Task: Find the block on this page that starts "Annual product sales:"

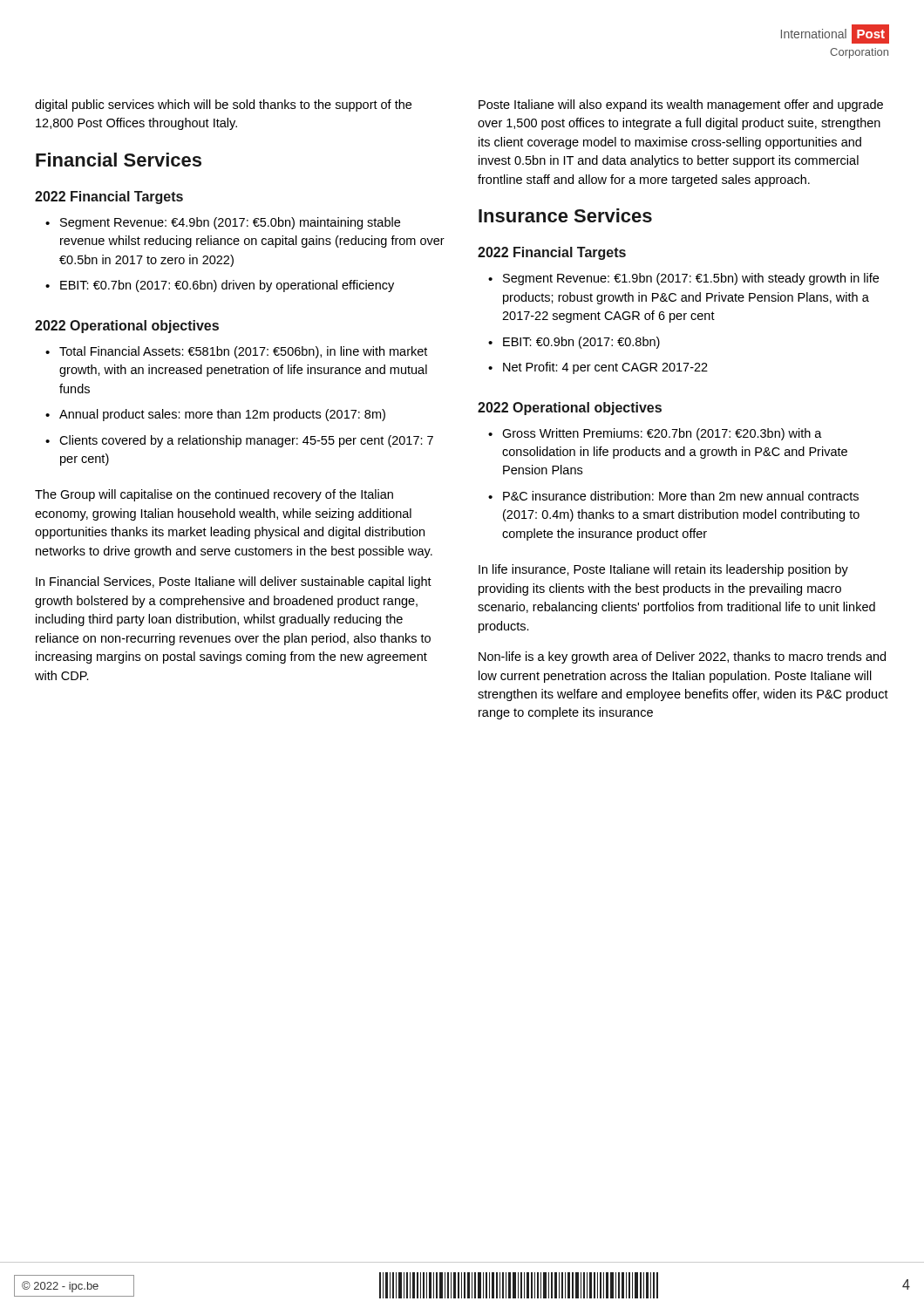Action: [223, 414]
